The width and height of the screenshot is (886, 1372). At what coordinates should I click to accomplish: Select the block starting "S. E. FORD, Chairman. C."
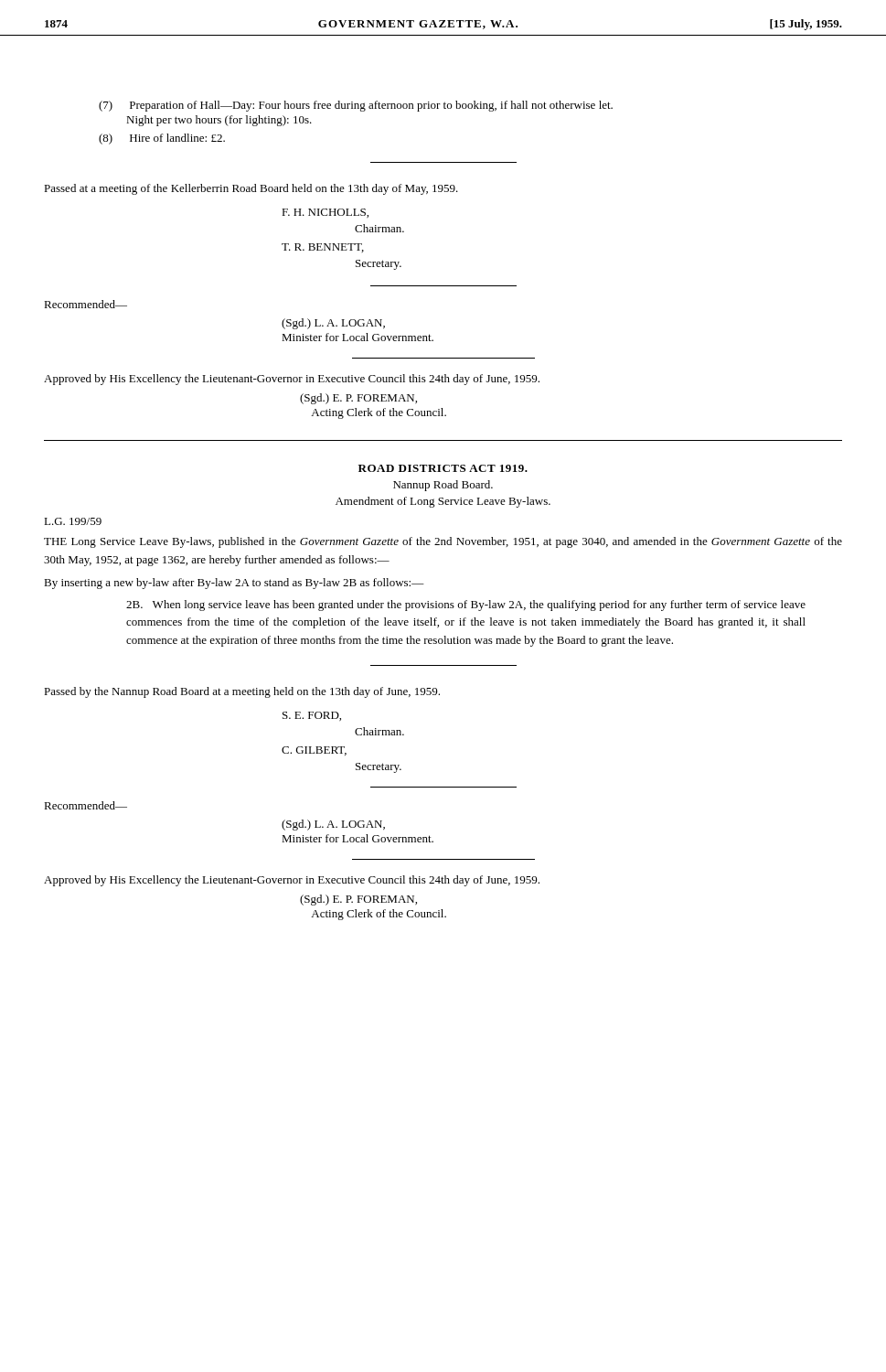(312, 716)
